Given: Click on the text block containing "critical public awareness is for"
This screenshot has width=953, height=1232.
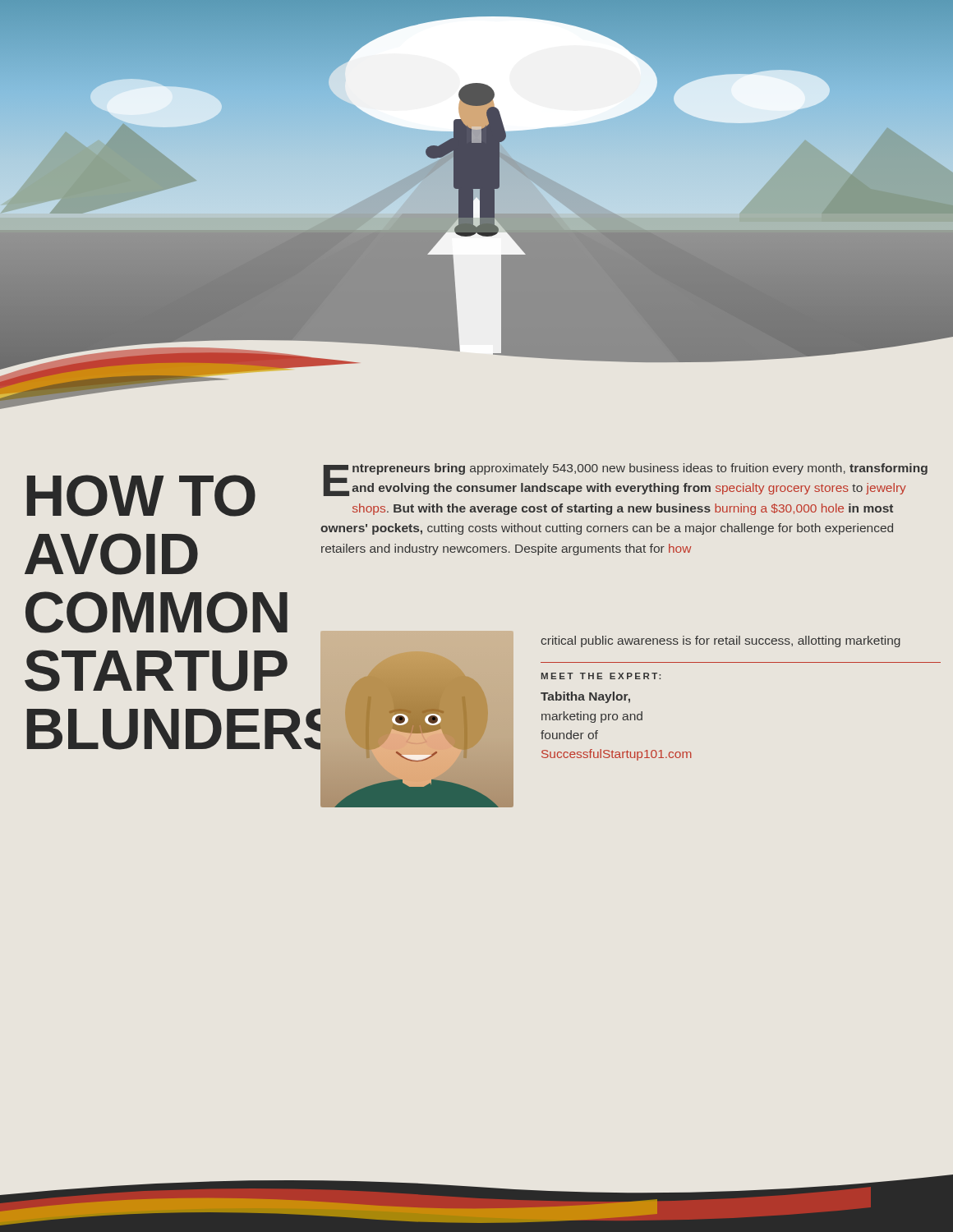Looking at the screenshot, I should point(721,640).
